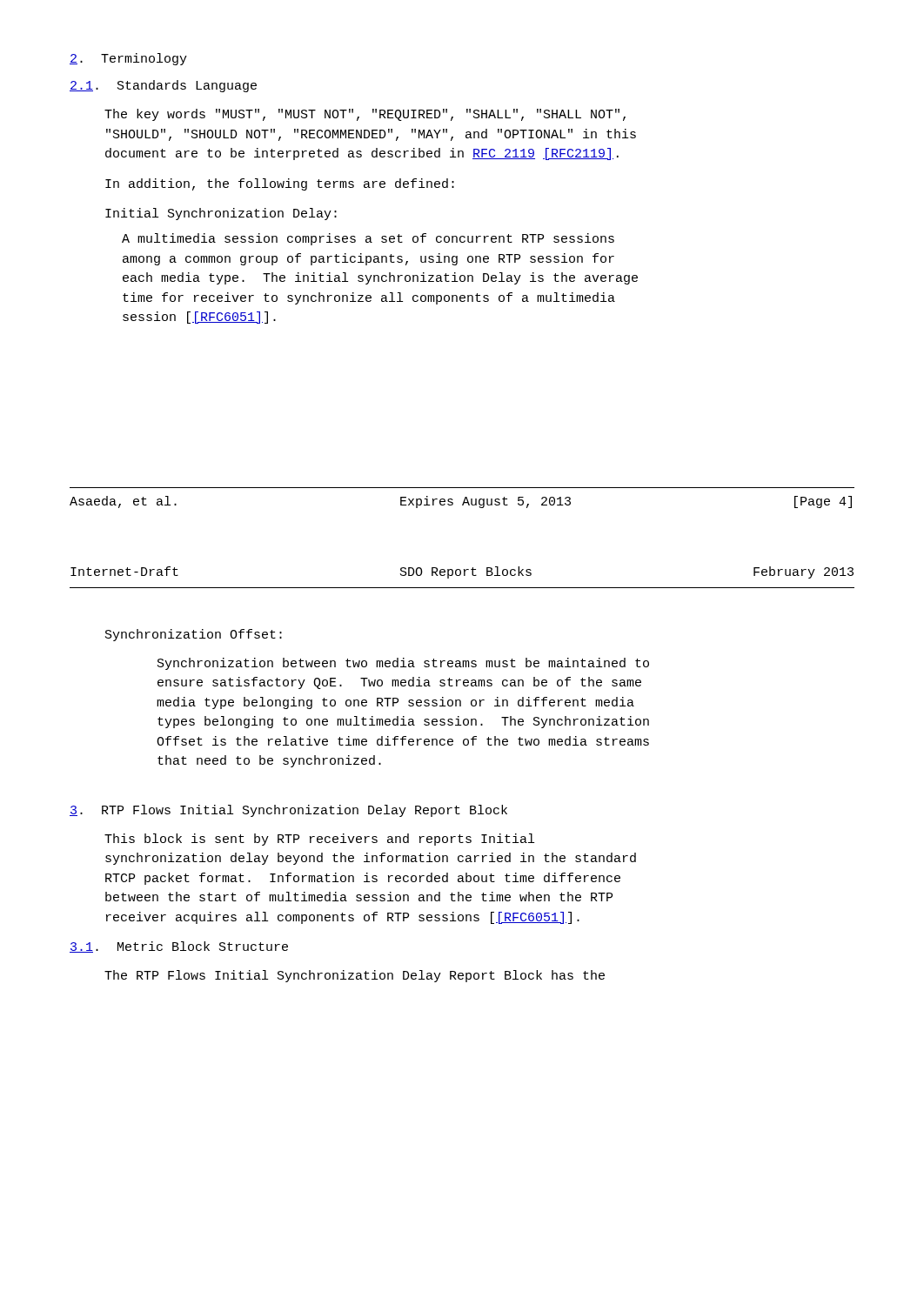Point to the block starting "3.1. Metric Block Structure"

179,948
